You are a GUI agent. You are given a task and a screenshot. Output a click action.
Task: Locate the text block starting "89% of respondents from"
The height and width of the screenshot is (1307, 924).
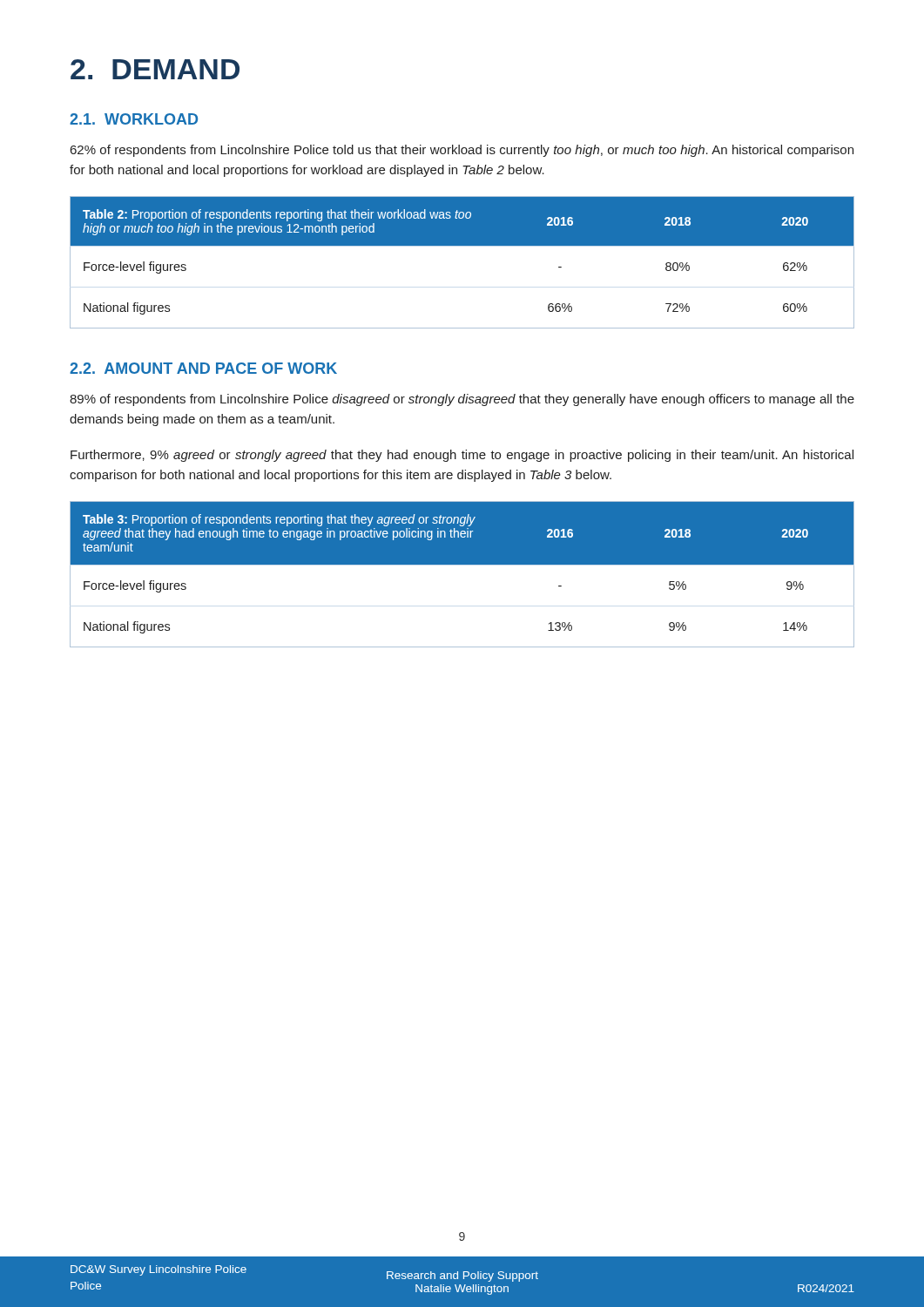click(462, 408)
